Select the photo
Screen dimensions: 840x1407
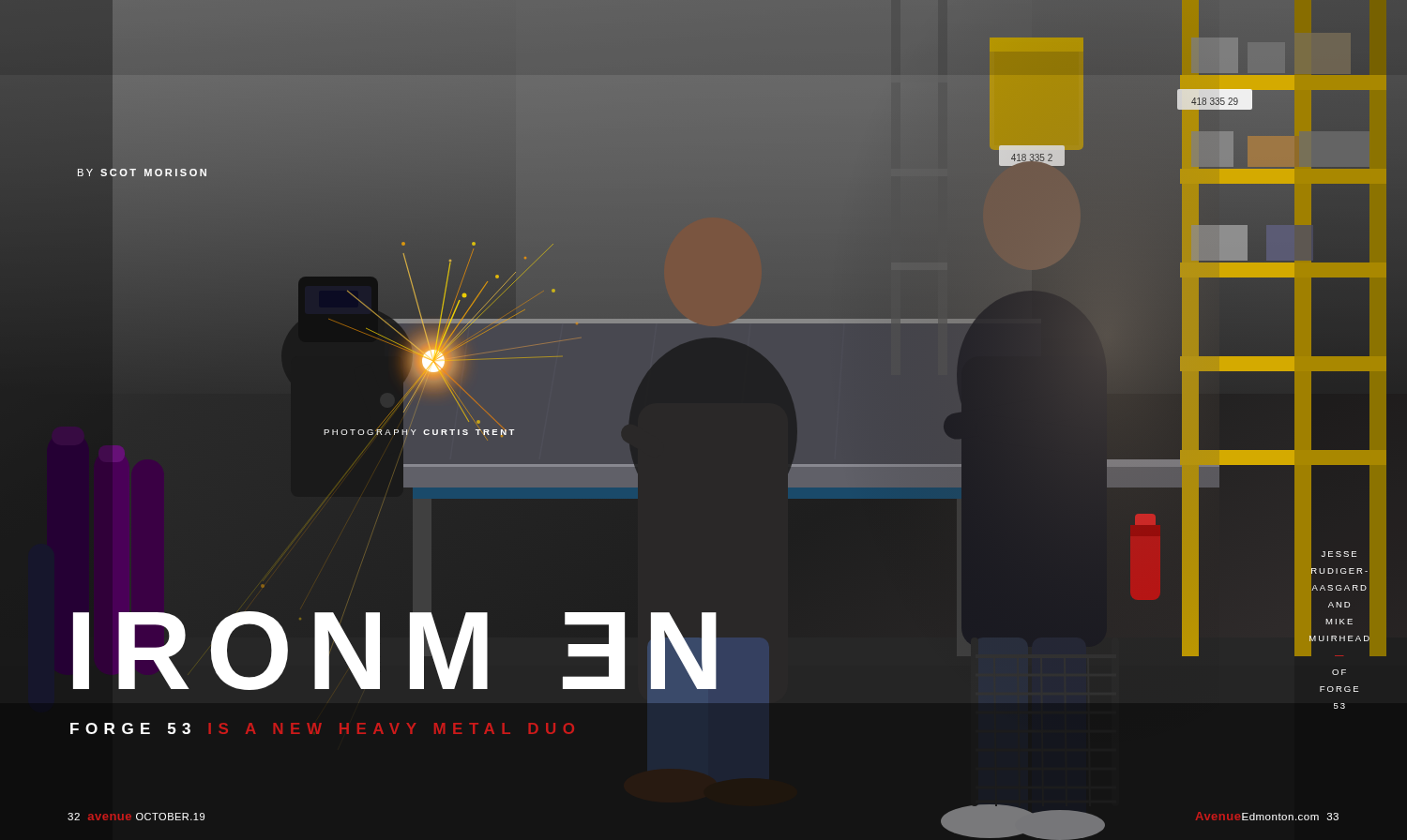click(x=704, y=420)
